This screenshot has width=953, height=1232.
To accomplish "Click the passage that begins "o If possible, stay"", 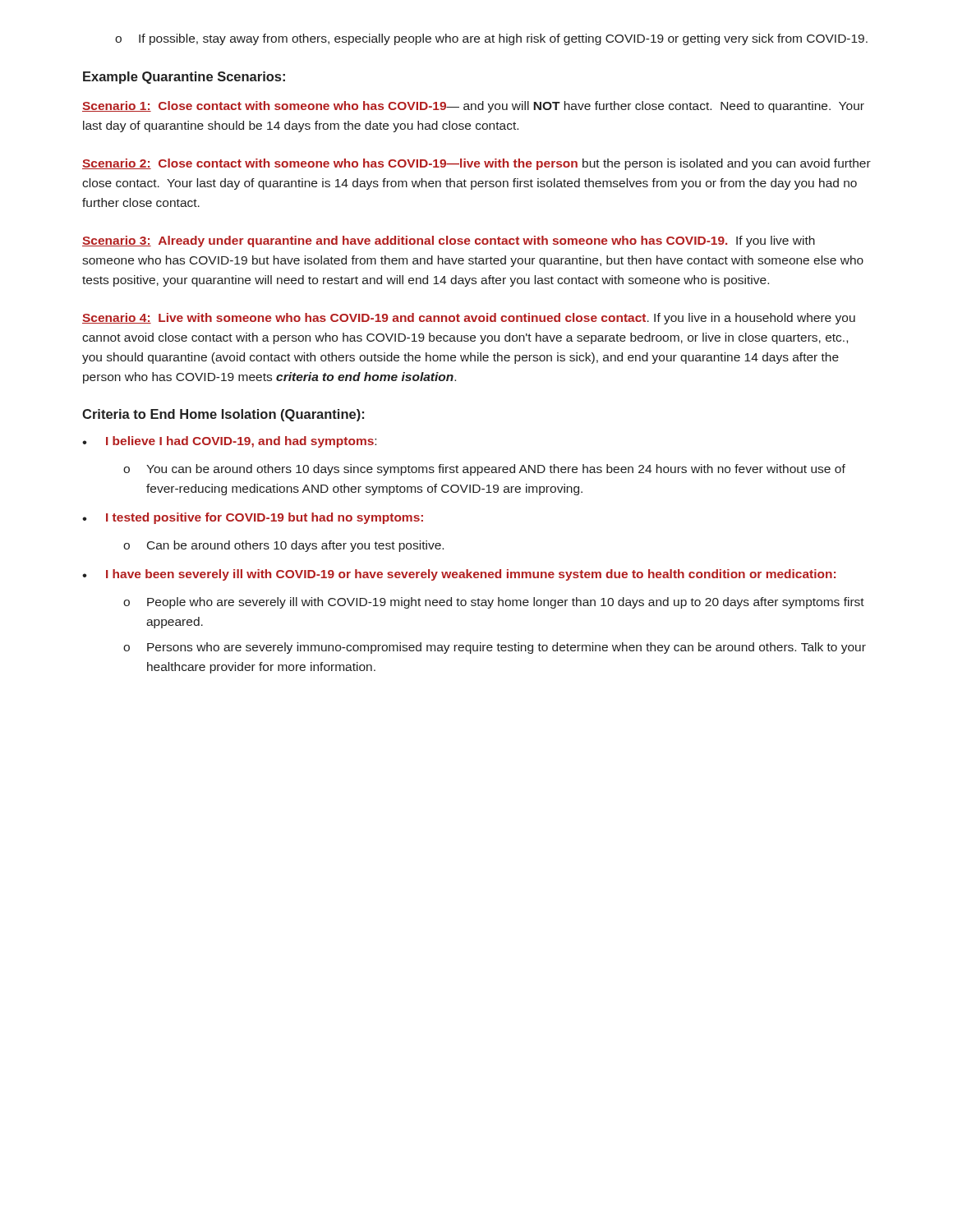I will tap(492, 39).
